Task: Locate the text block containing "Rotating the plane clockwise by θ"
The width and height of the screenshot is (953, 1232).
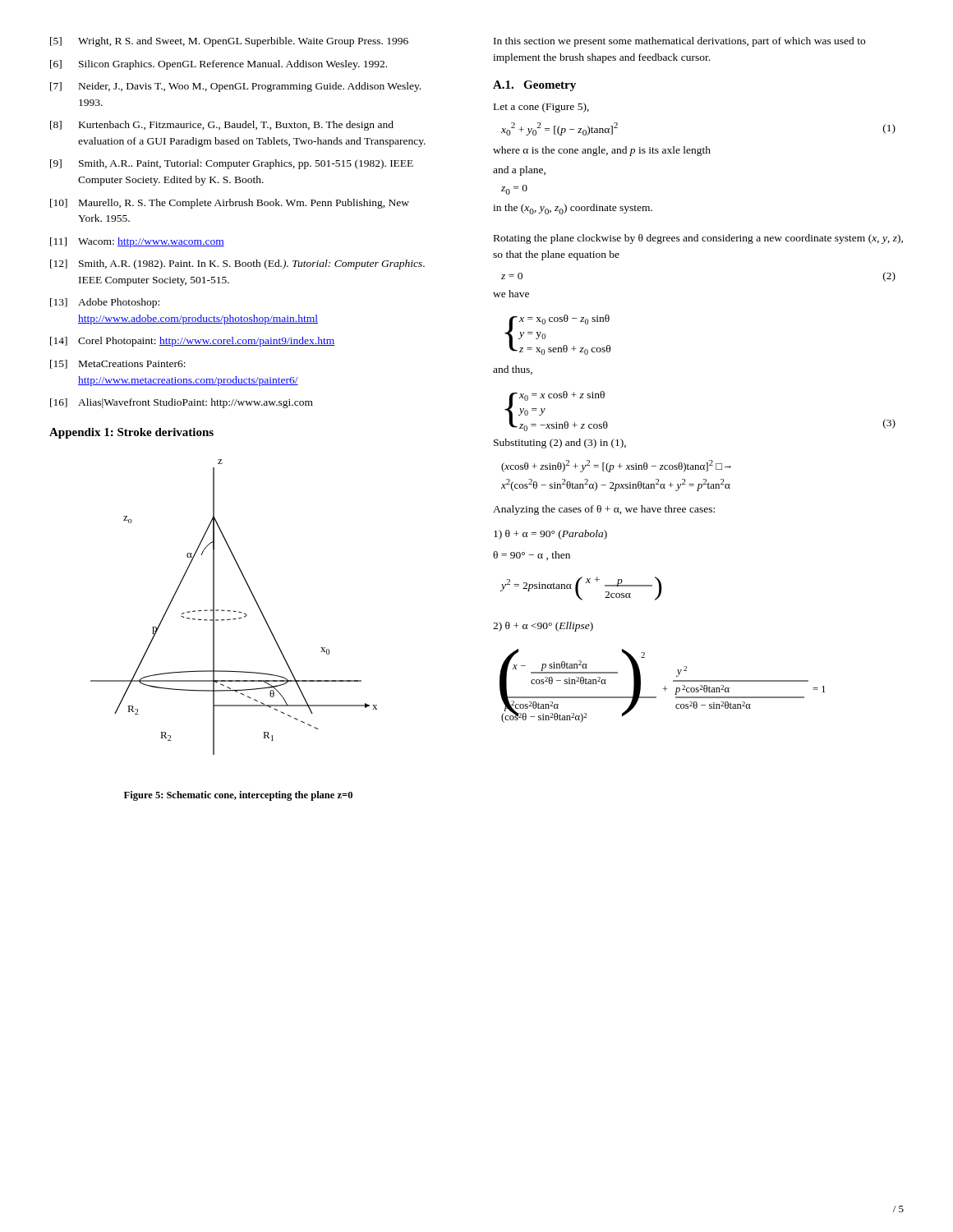Action: [x=698, y=246]
